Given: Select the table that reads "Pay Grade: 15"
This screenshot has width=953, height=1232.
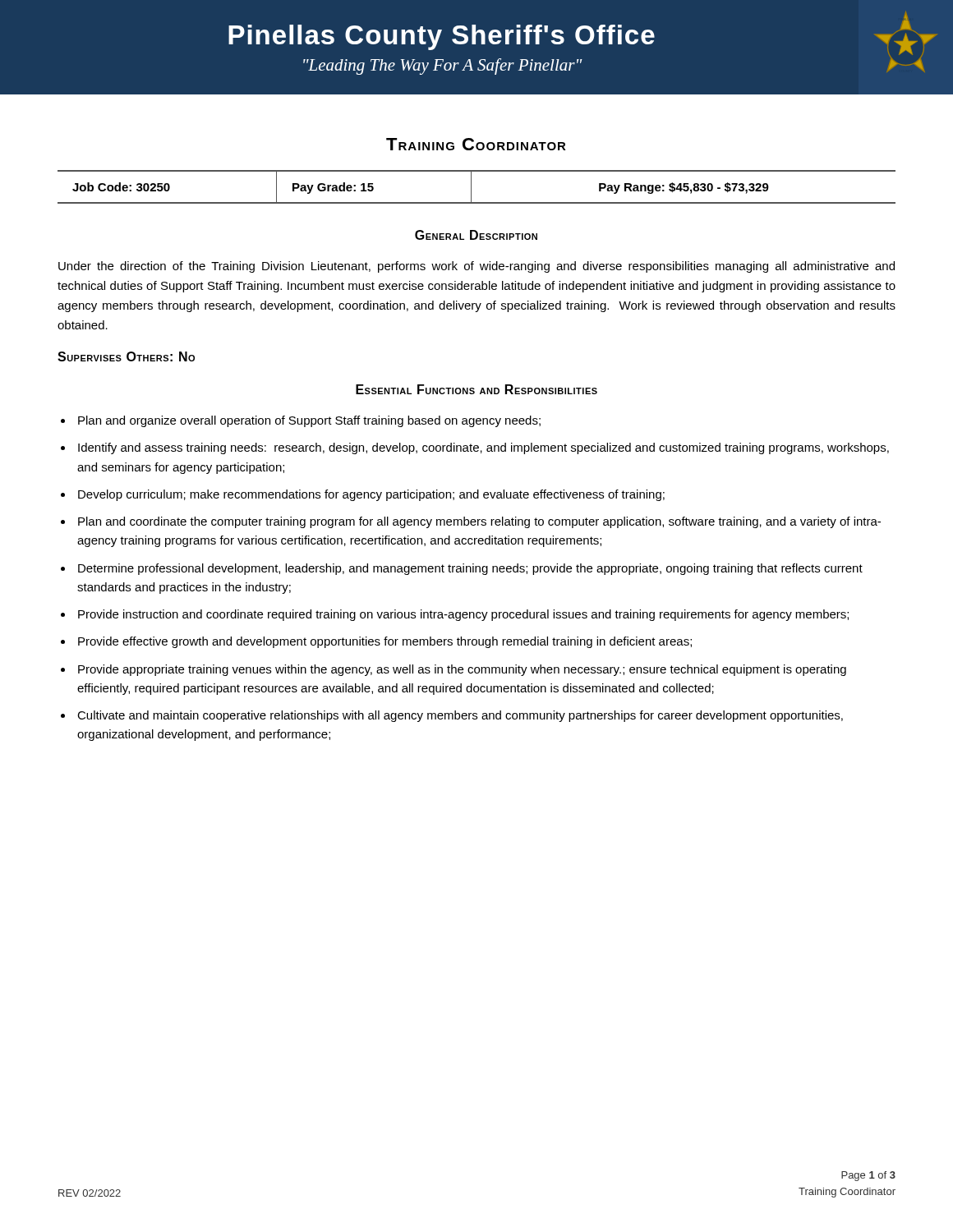Looking at the screenshot, I should click(x=476, y=187).
